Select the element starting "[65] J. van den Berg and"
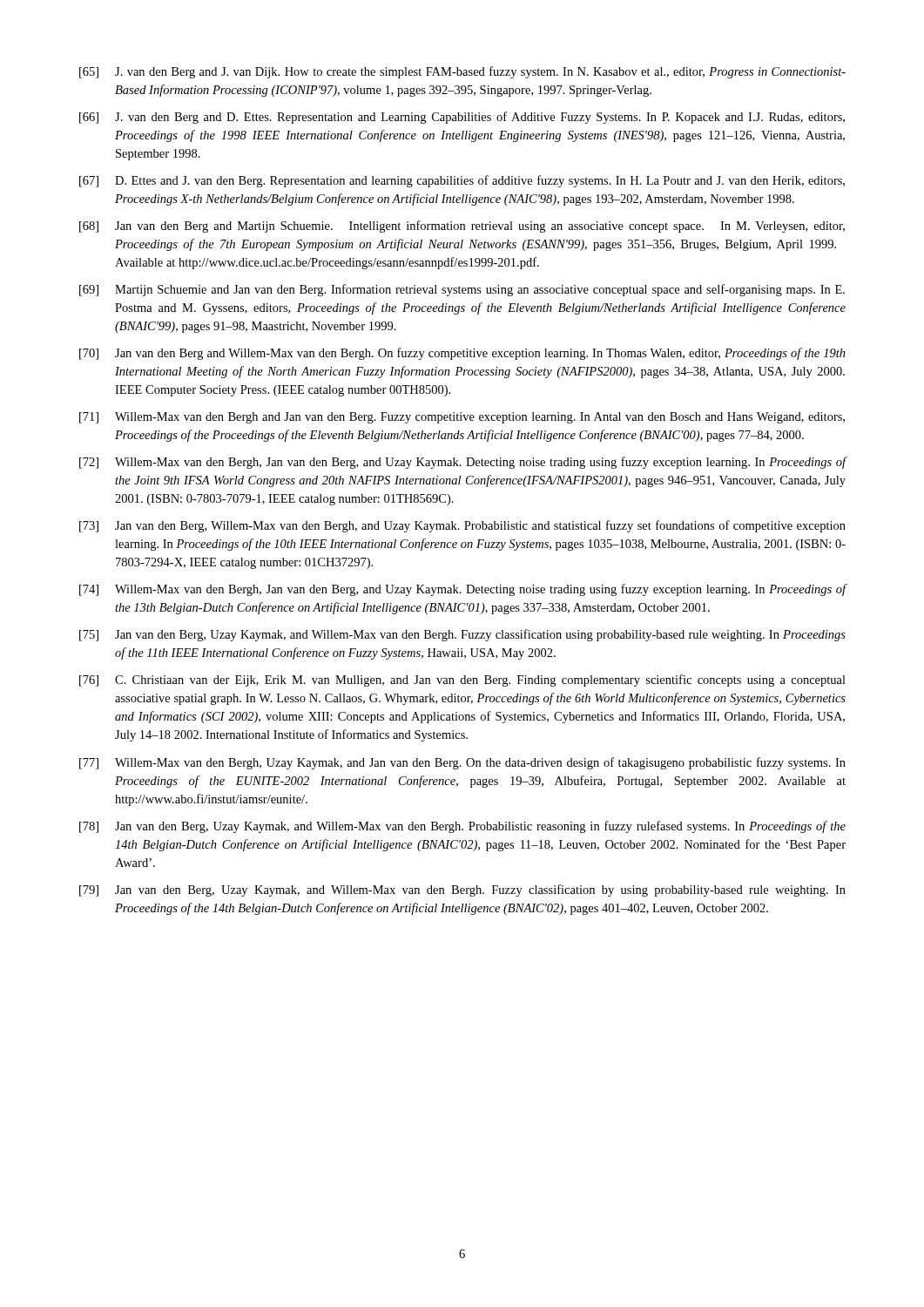This screenshot has height=1307, width=924. click(x=462, y=81)
